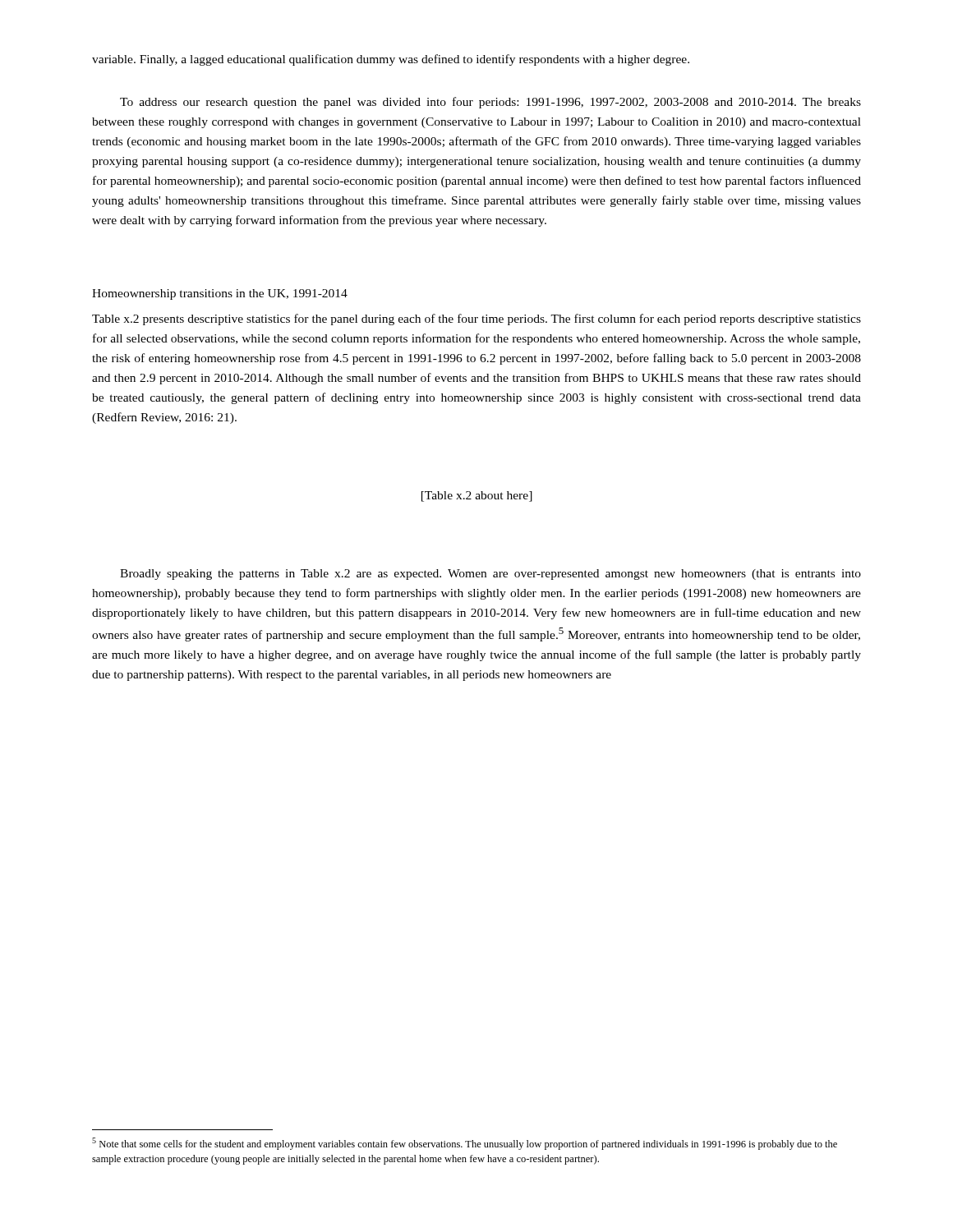The image size is (953, 1232).
Task: Click the passage that begins "5 Note that some cells for the"
Action: 465,1151
